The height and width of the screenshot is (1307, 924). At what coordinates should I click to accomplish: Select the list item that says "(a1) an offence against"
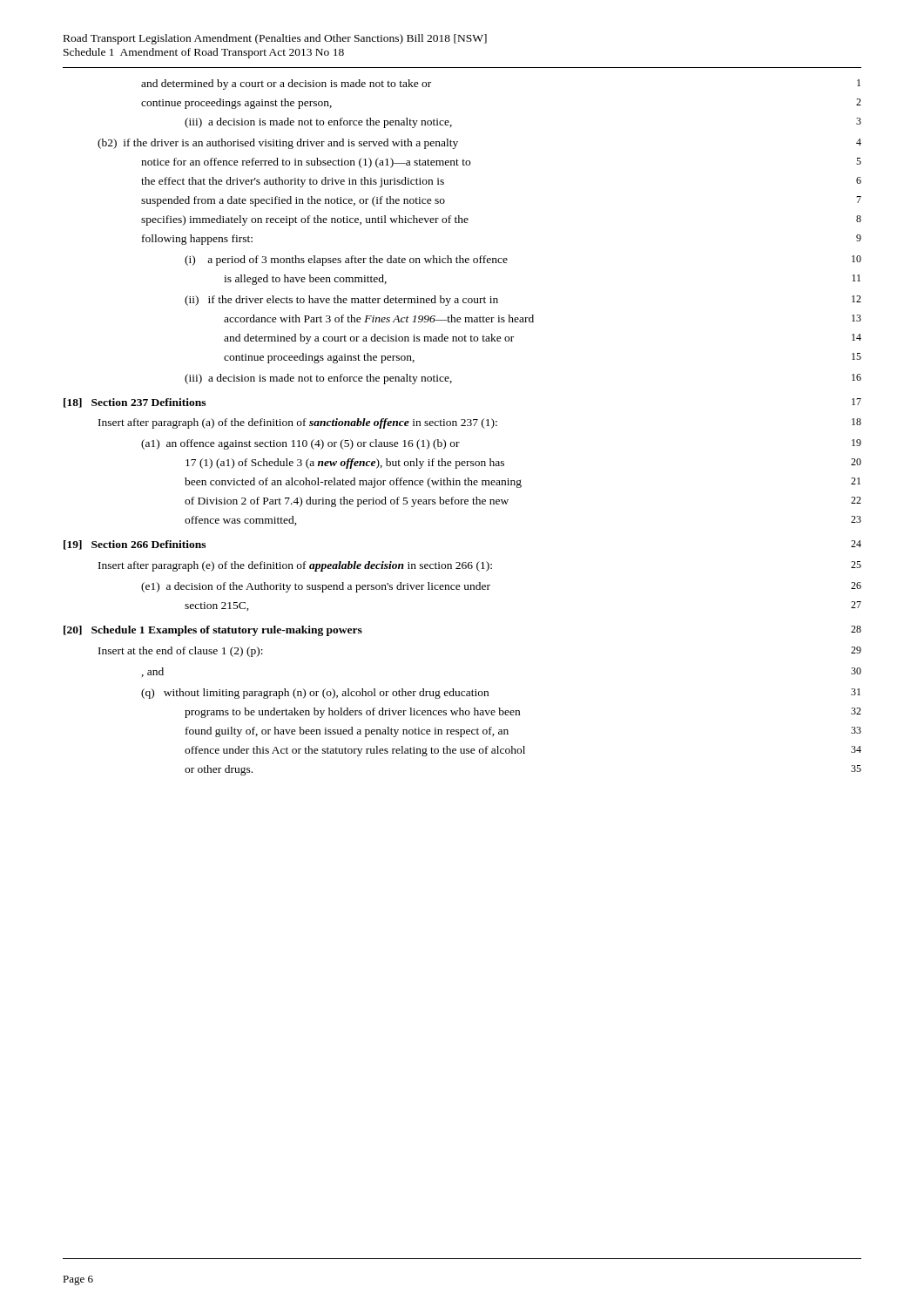click(x=462, y=482)
